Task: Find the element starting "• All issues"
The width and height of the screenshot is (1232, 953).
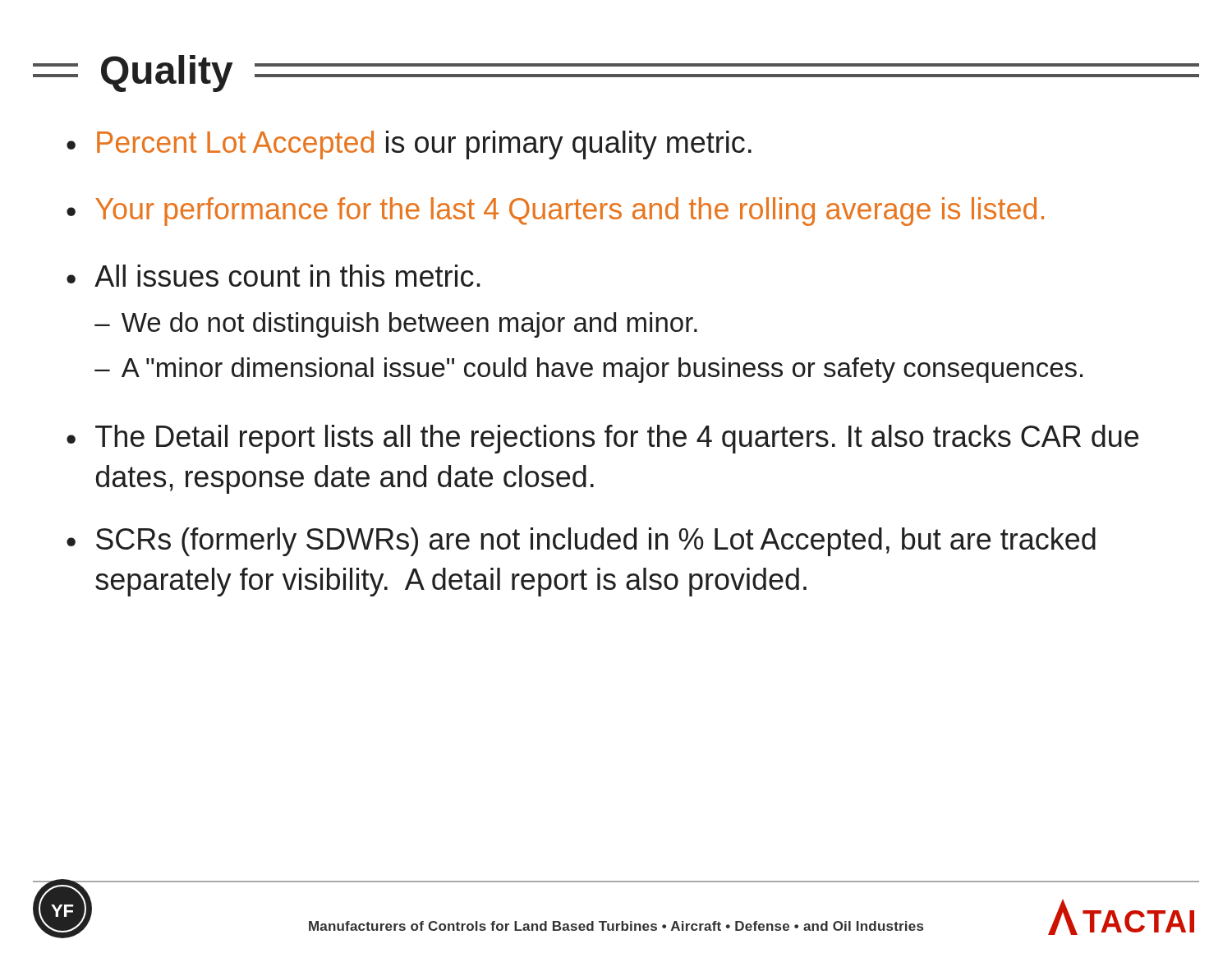Action: point(616,326)
